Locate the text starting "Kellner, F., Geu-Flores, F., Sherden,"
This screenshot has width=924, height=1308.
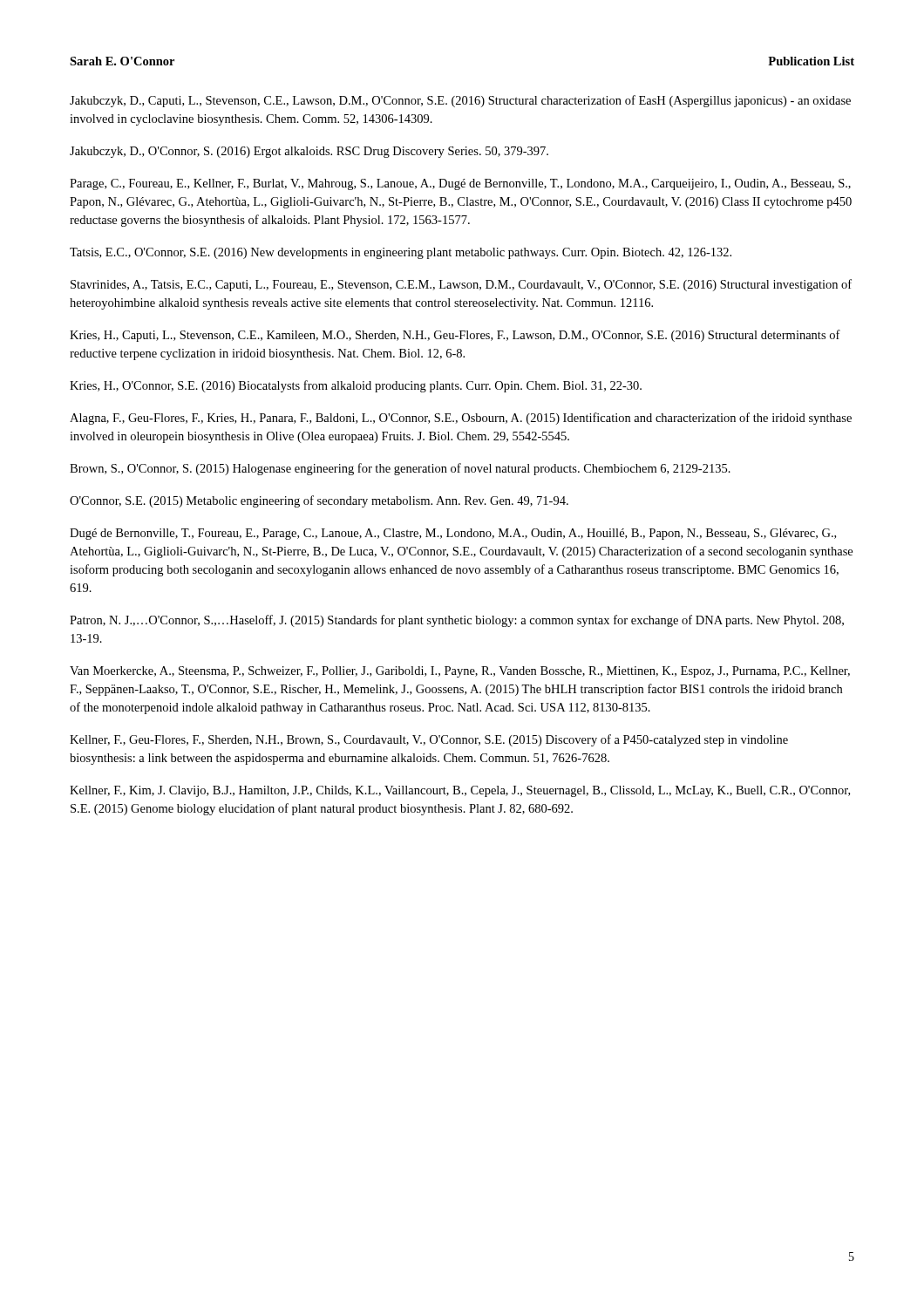coord(429,749)
